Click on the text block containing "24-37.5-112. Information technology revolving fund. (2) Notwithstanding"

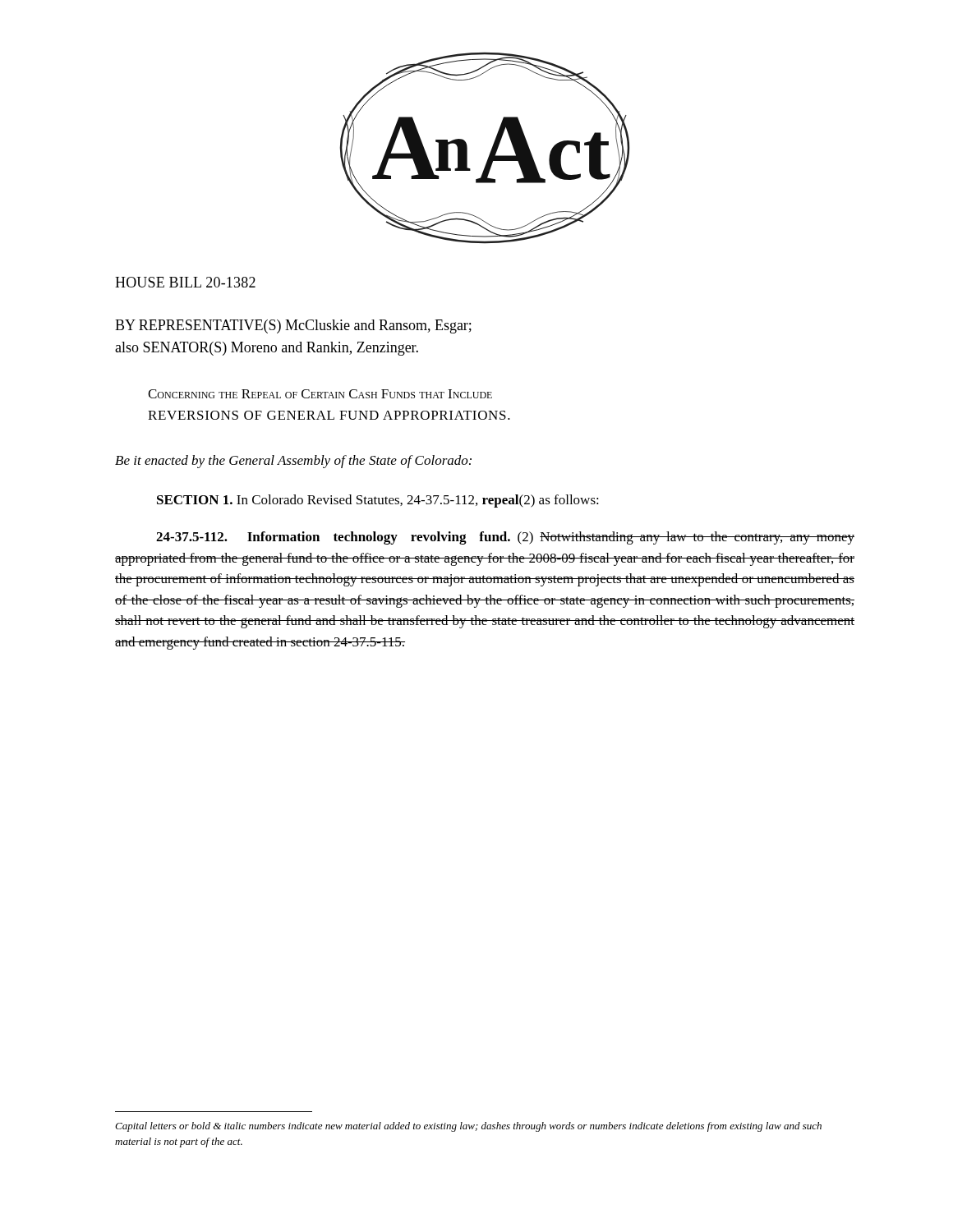tap(485, 589)
